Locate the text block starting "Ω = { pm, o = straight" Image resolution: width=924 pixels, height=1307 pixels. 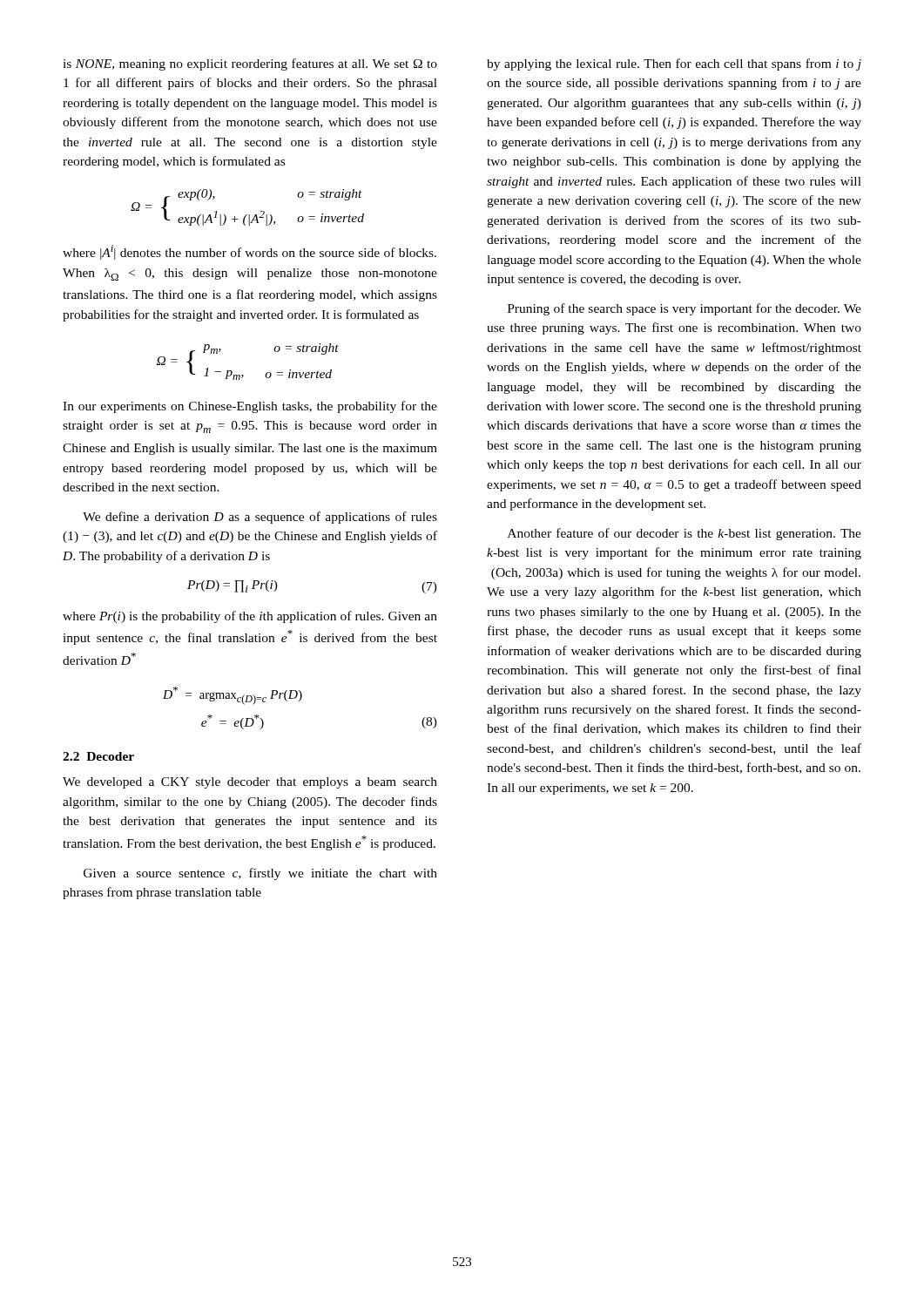point(250,361)
